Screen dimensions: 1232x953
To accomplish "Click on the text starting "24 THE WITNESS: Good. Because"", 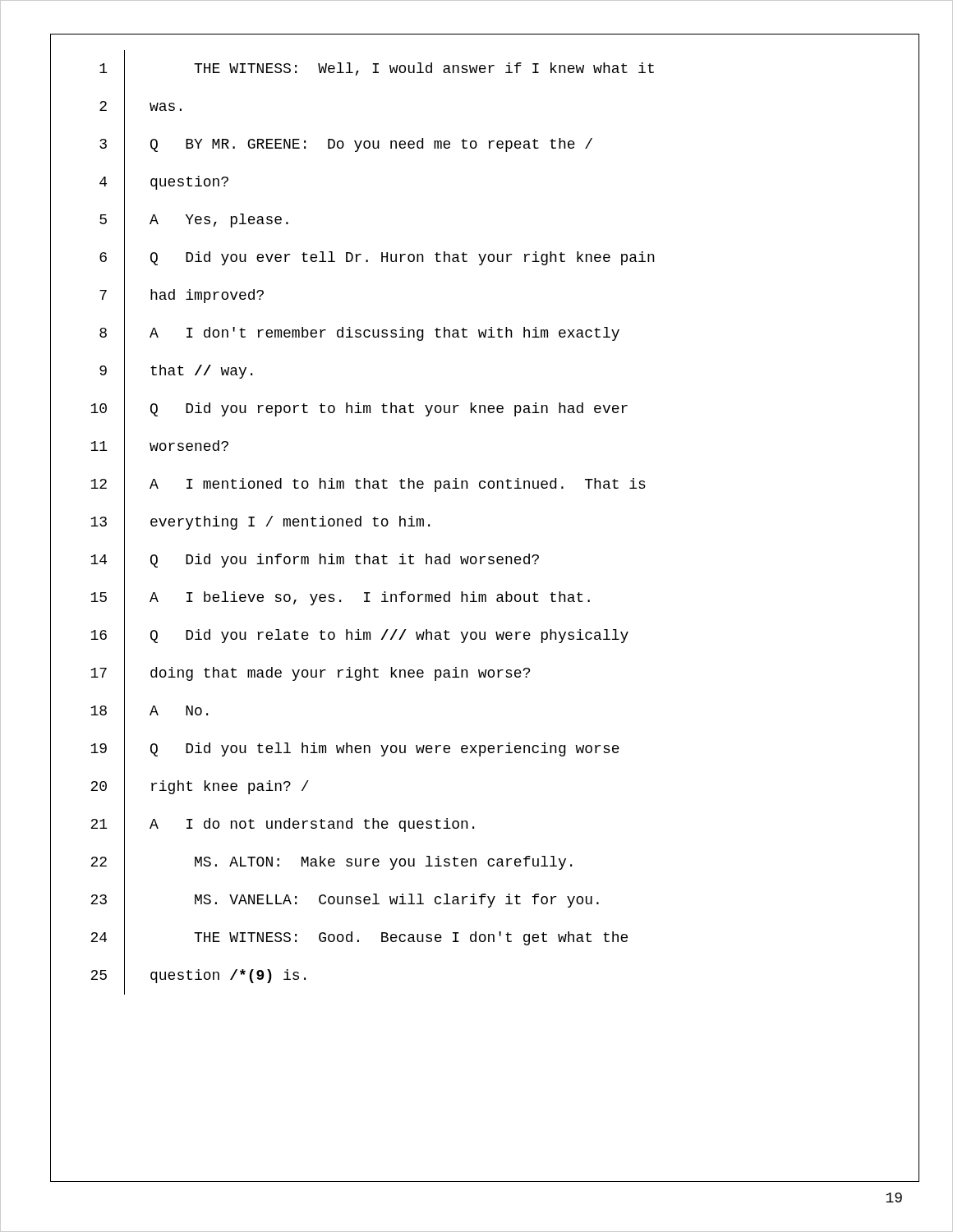I will pyautogui.click(x=485, y=938).
